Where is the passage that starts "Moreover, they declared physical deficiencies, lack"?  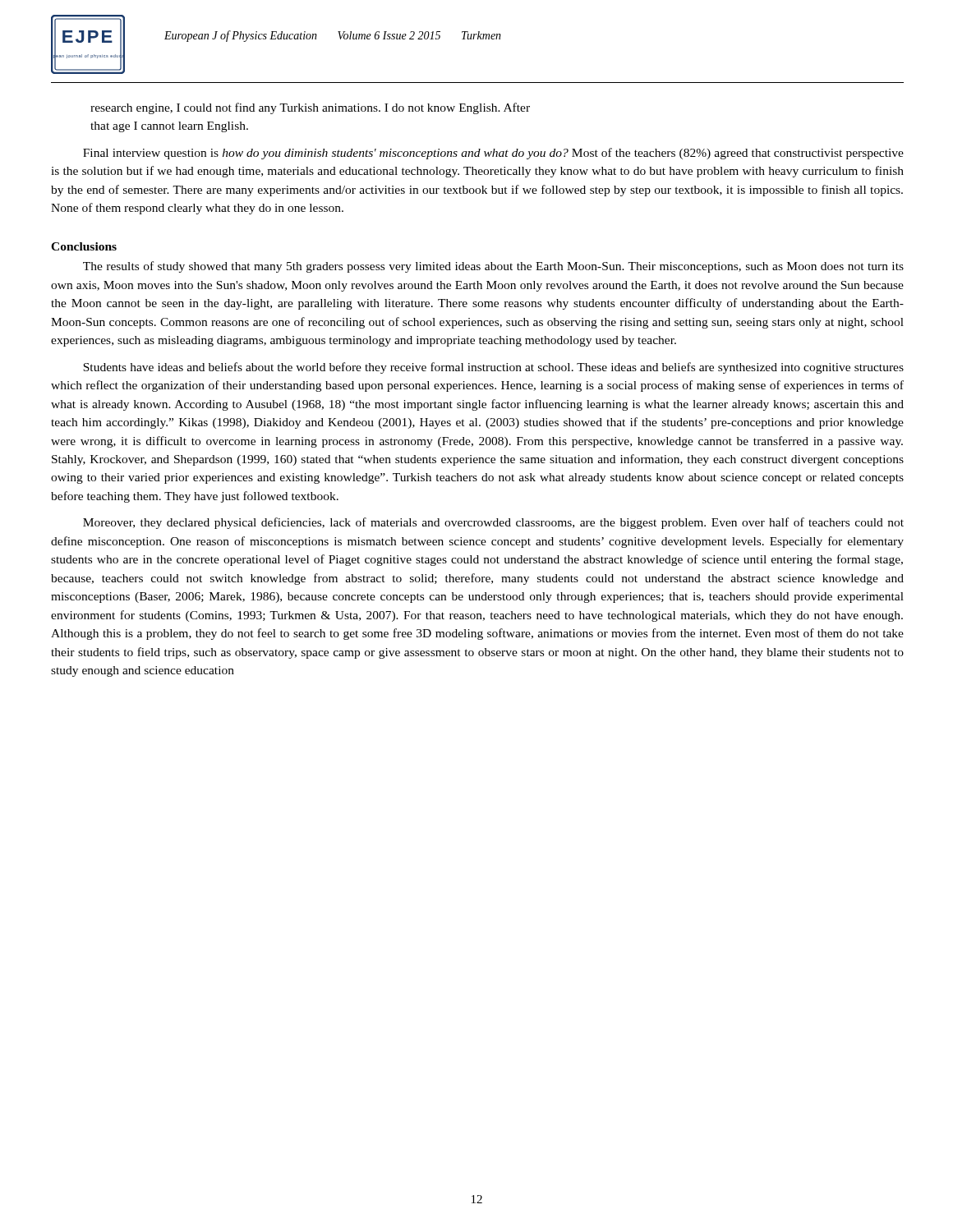point(477,597)
